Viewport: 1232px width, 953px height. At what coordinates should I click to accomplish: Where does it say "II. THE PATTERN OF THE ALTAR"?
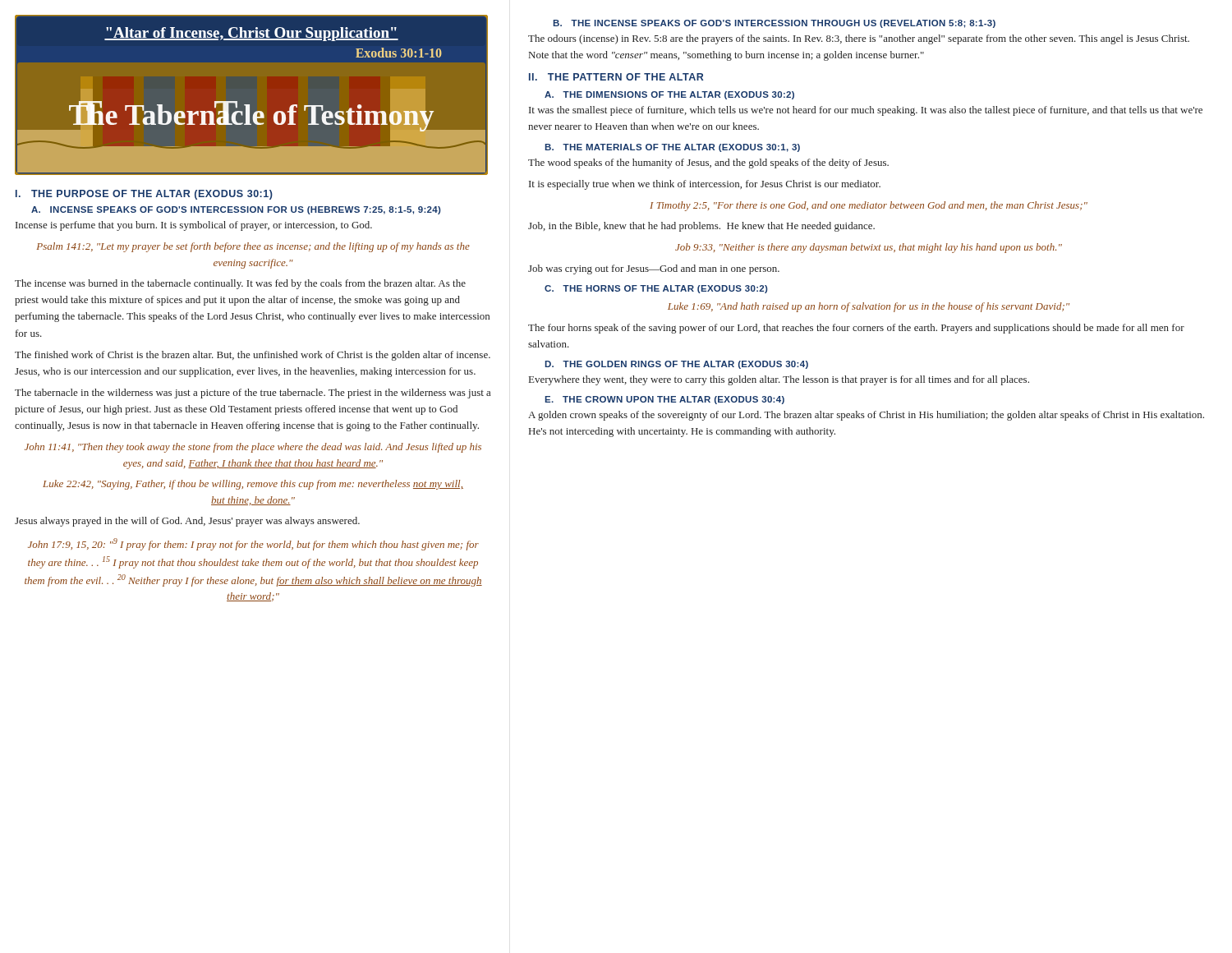tap(616, 77)
